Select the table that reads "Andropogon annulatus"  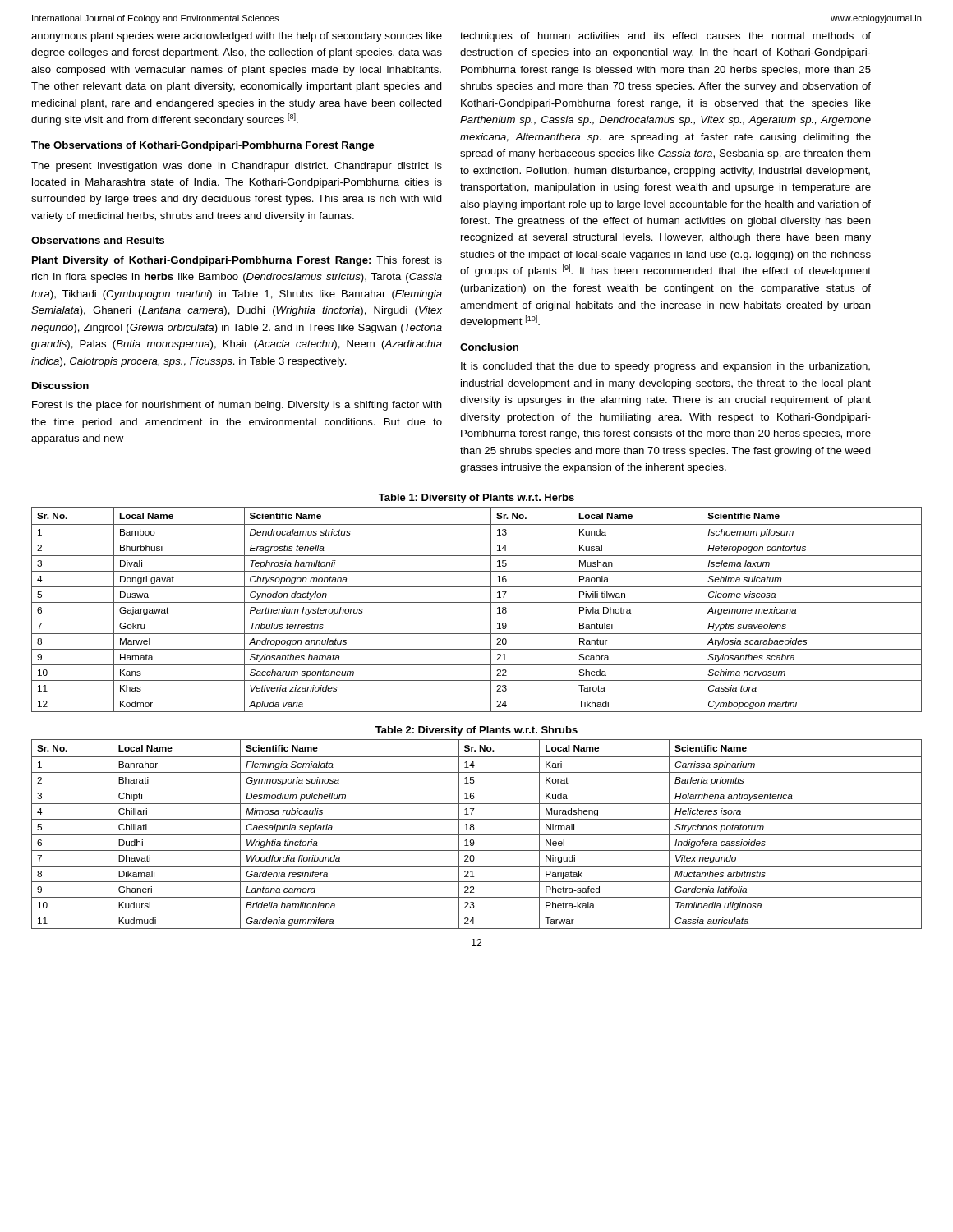click(476, 609)
